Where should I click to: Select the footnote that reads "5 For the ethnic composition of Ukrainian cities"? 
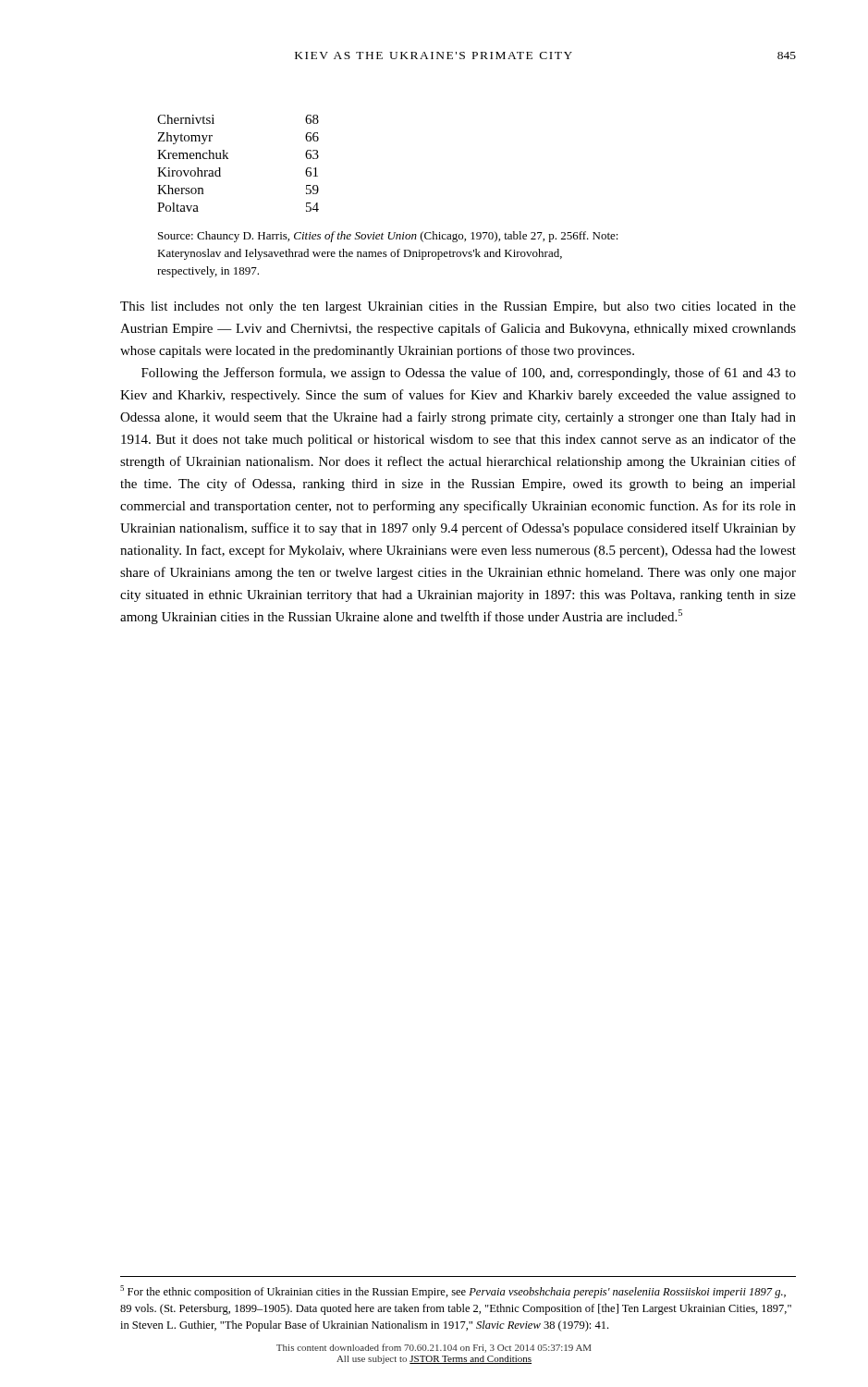[458, 1308]
